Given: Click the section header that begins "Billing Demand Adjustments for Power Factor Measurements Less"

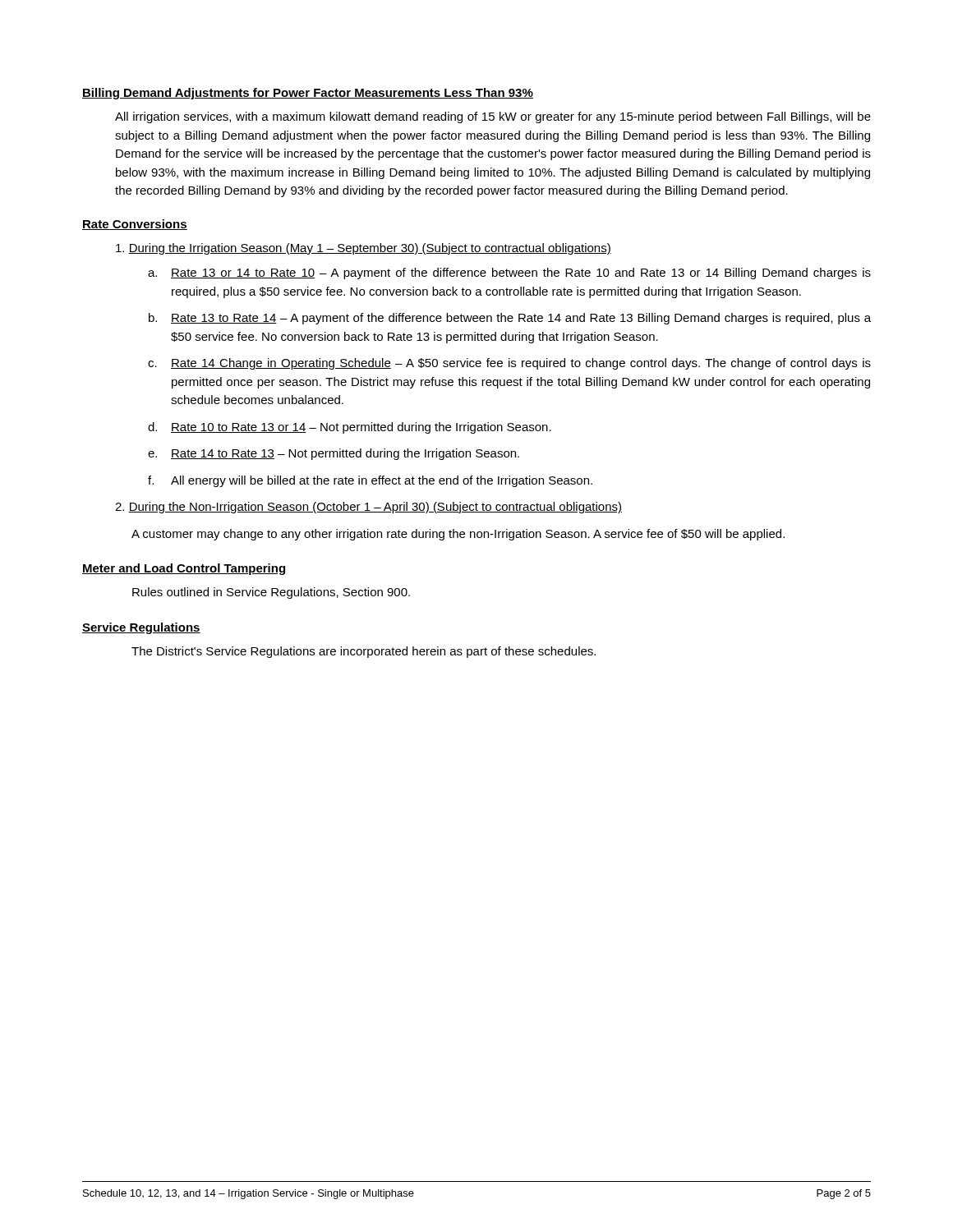Looking at the screenshot, I should tap(308, 92).
